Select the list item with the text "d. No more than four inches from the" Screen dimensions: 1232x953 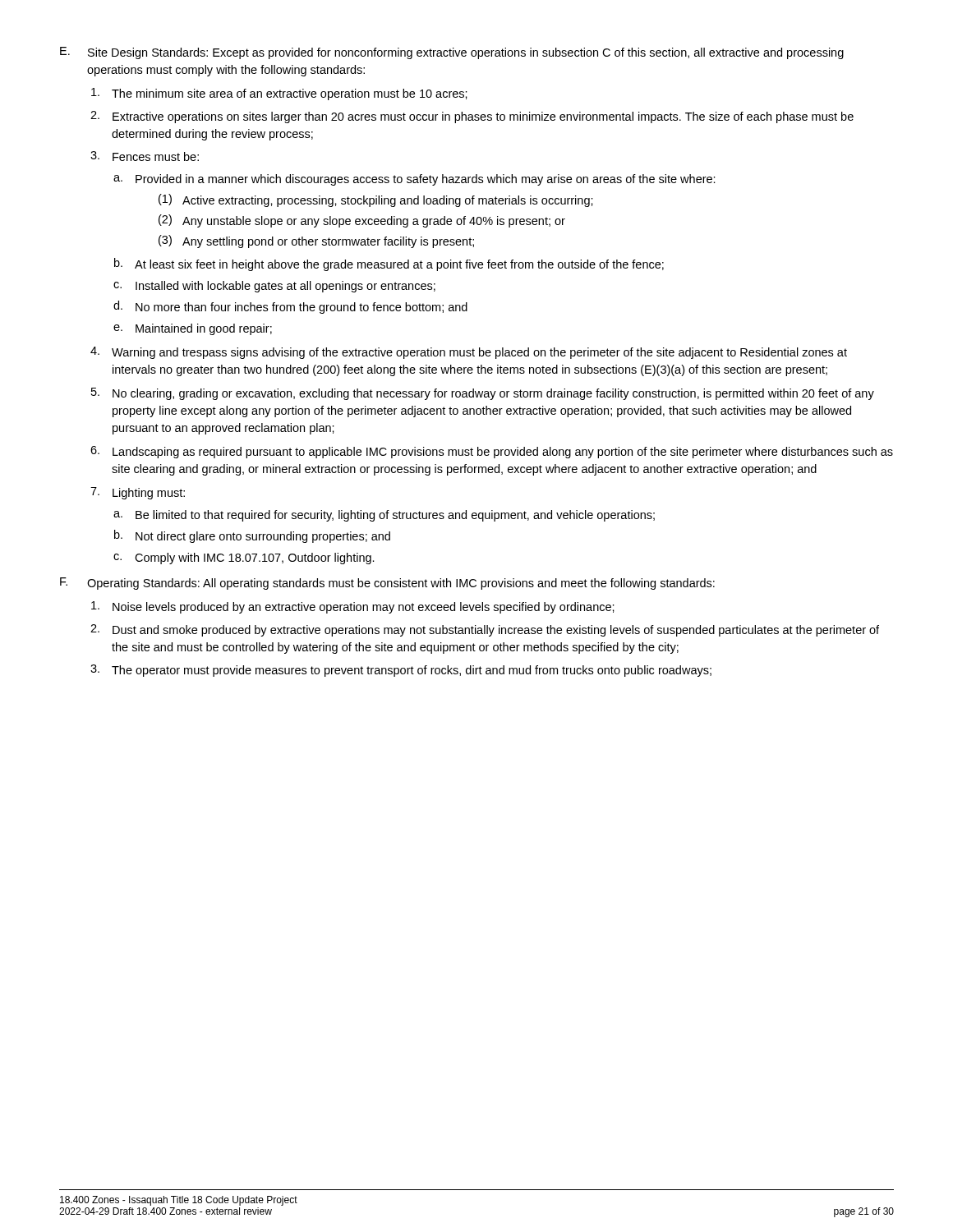tap(291, 308)
